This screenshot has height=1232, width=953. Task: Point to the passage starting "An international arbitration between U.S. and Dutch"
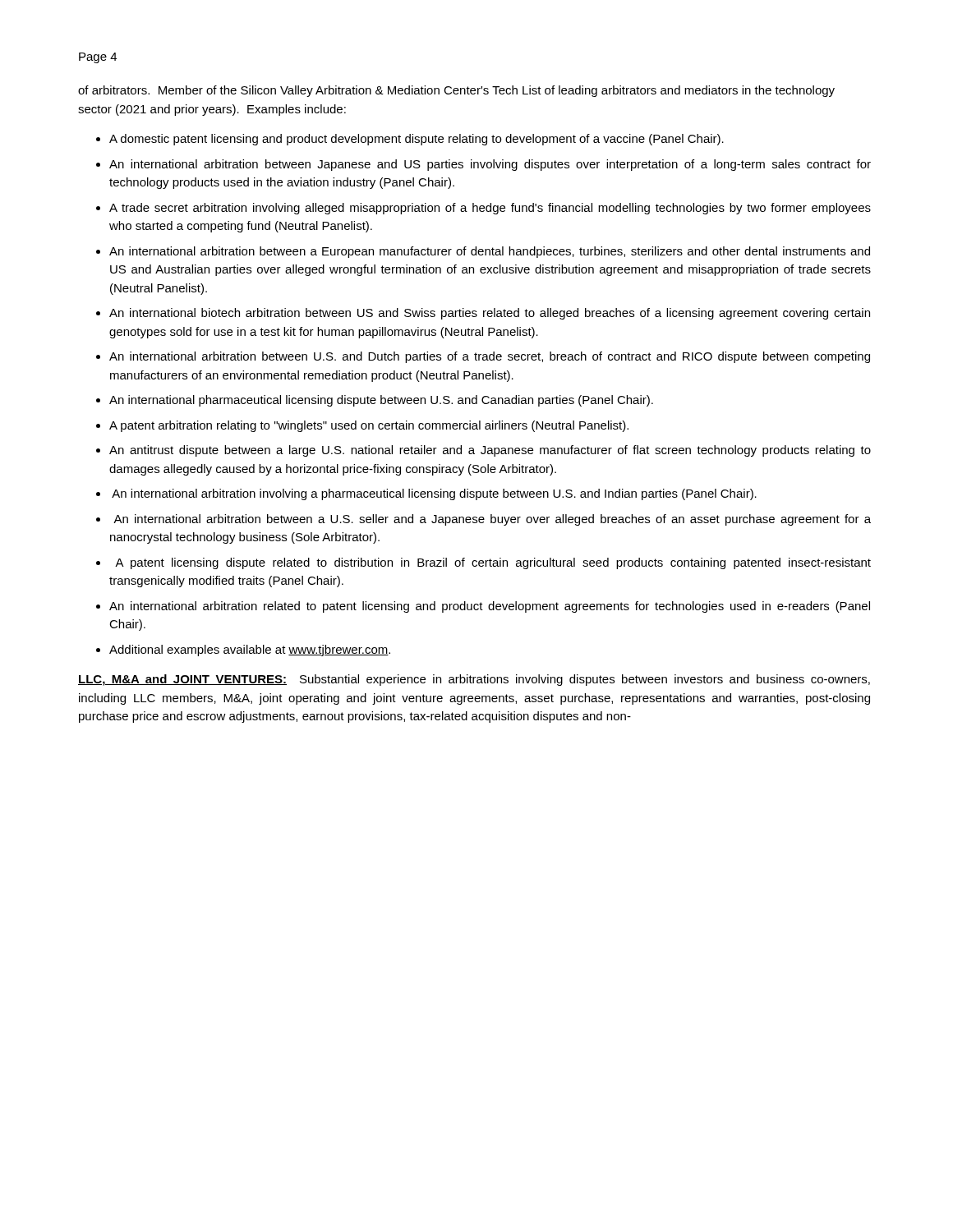tap(490, 365)
